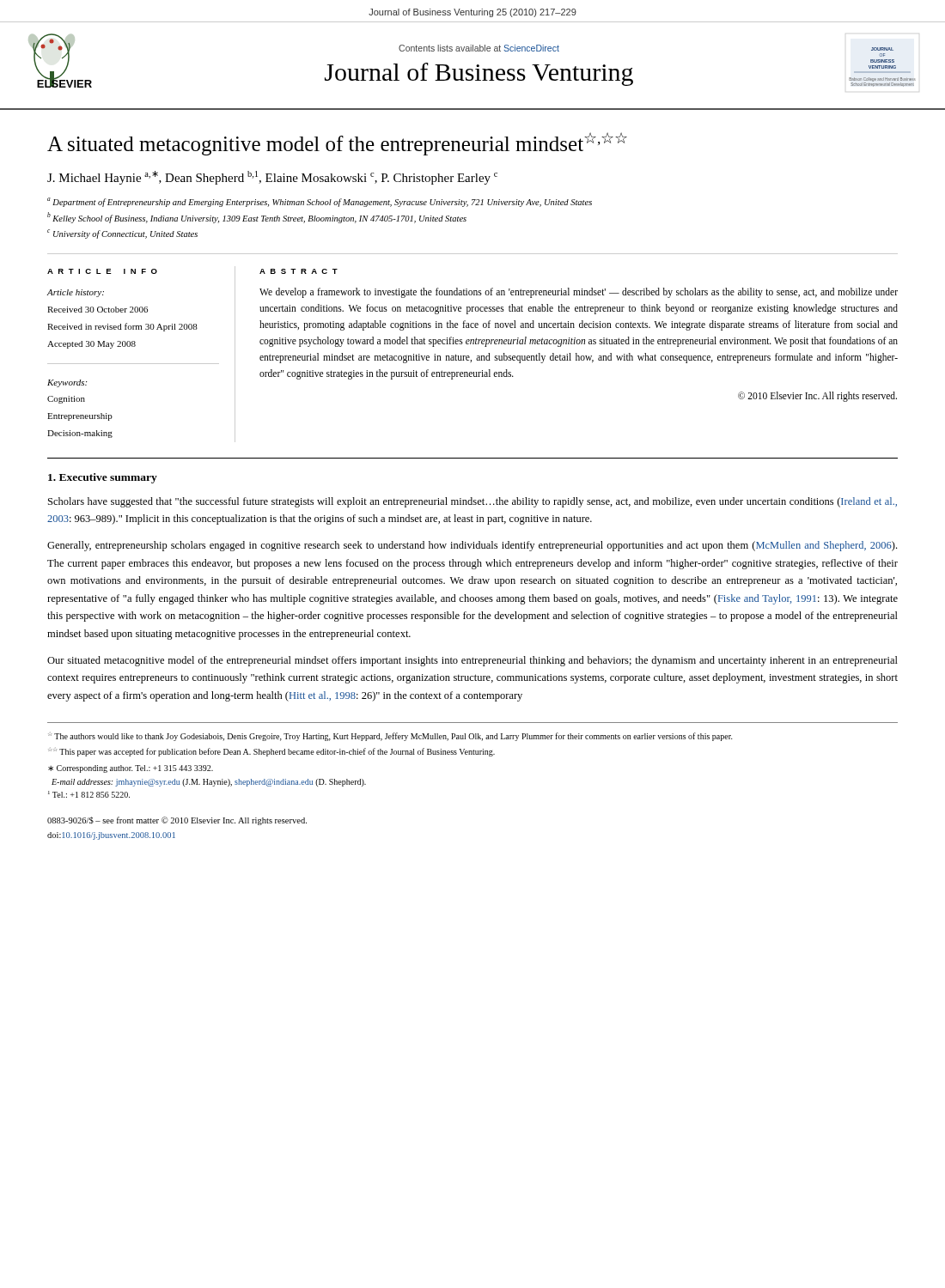Click the passage that begins "A B S T"
The height and width of the screenshot is (1288, 945).
(299, 271)
